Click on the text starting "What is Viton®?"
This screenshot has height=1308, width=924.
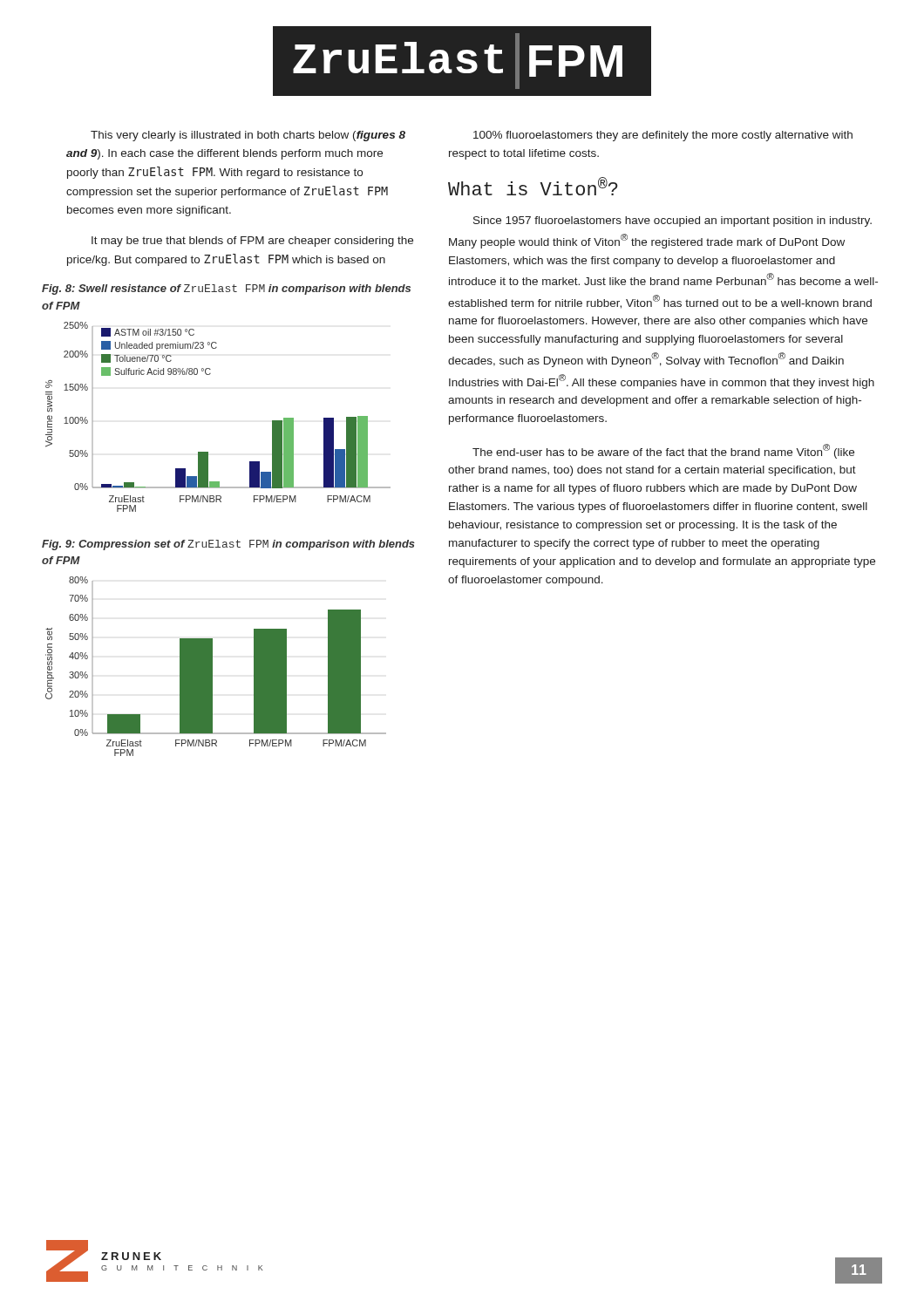click(533, 188)
